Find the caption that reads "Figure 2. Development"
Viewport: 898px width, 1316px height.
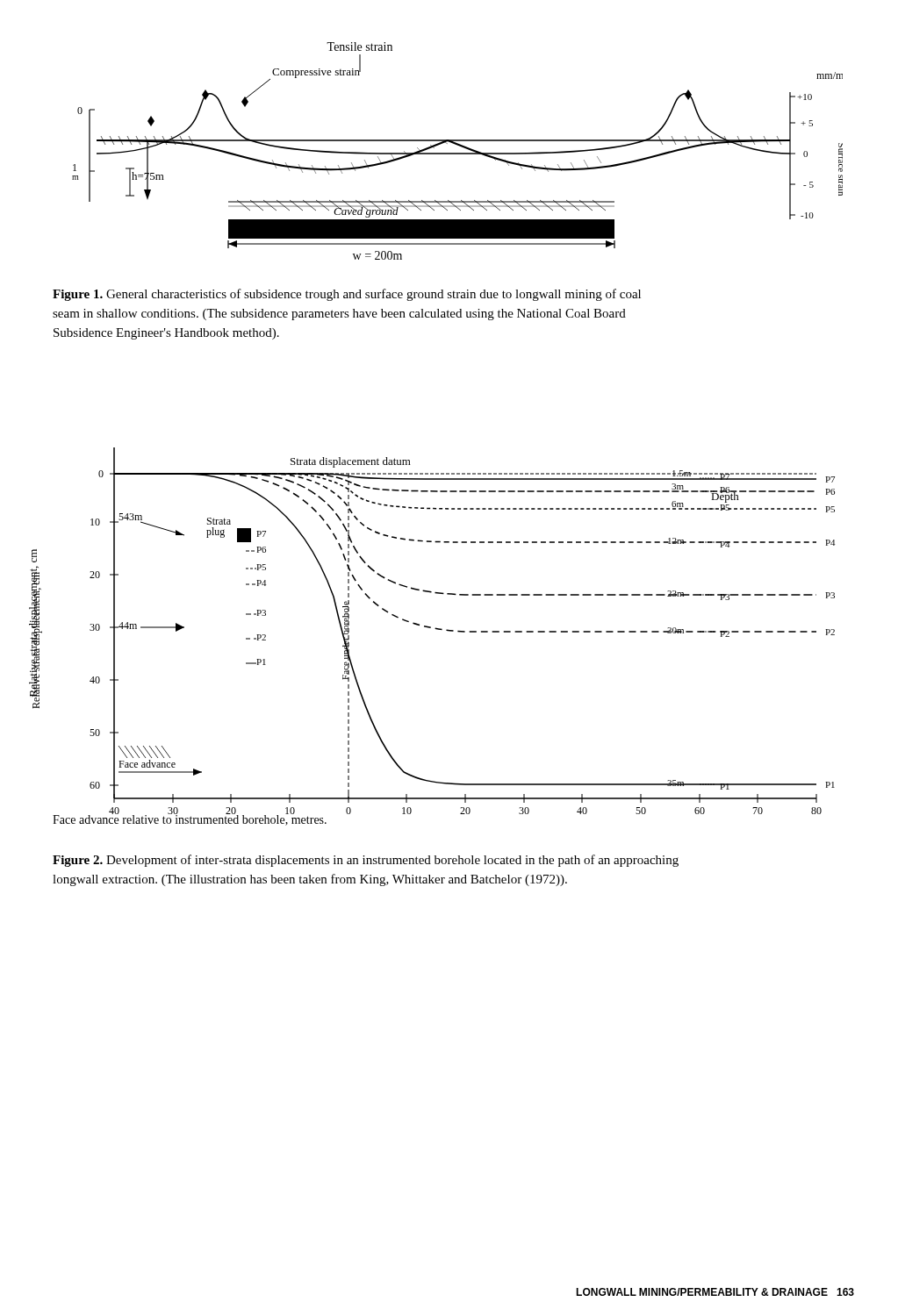coord(366,869)
